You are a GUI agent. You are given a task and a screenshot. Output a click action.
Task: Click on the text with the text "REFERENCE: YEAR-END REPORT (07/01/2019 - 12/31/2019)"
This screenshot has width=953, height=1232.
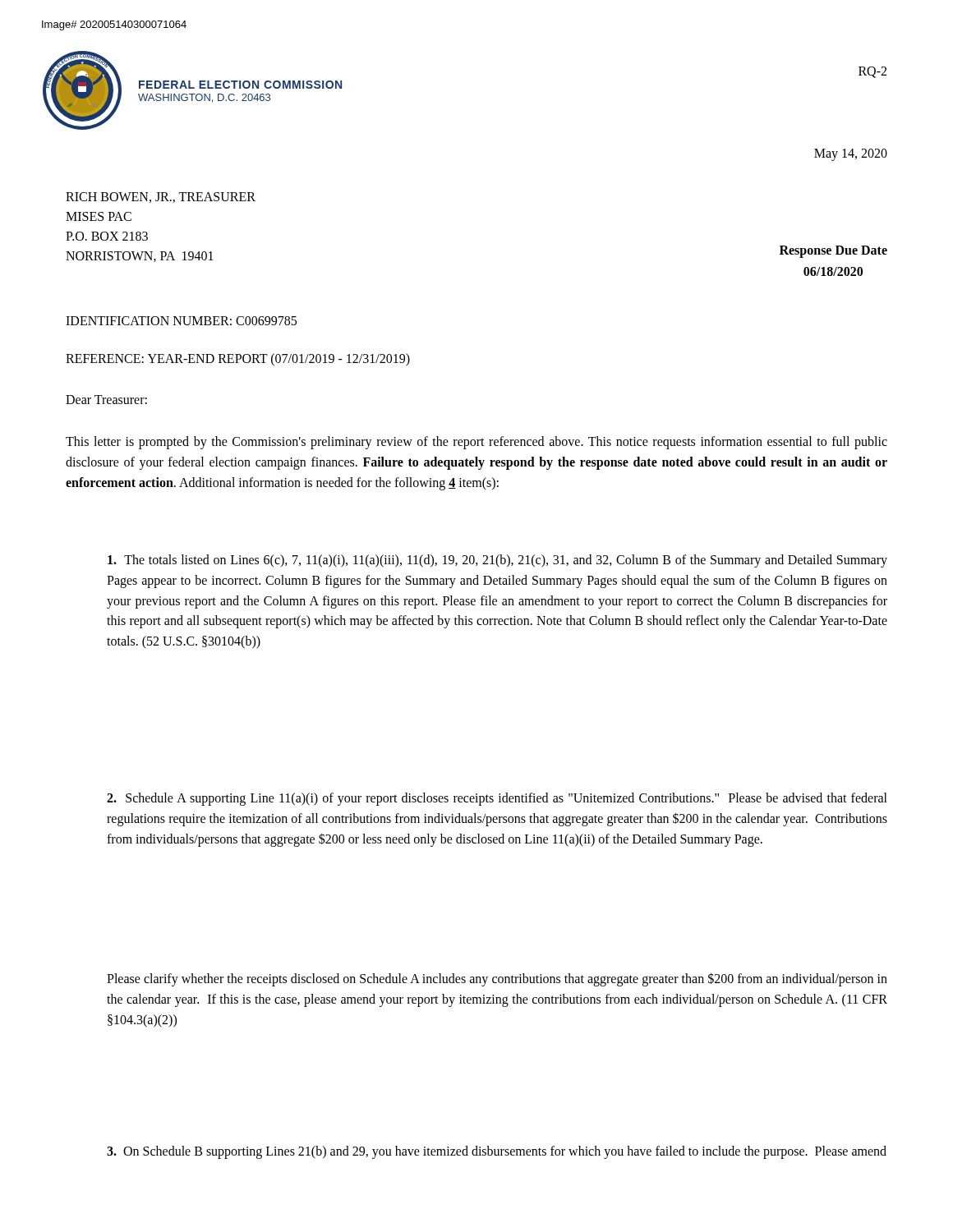point(238,359)
